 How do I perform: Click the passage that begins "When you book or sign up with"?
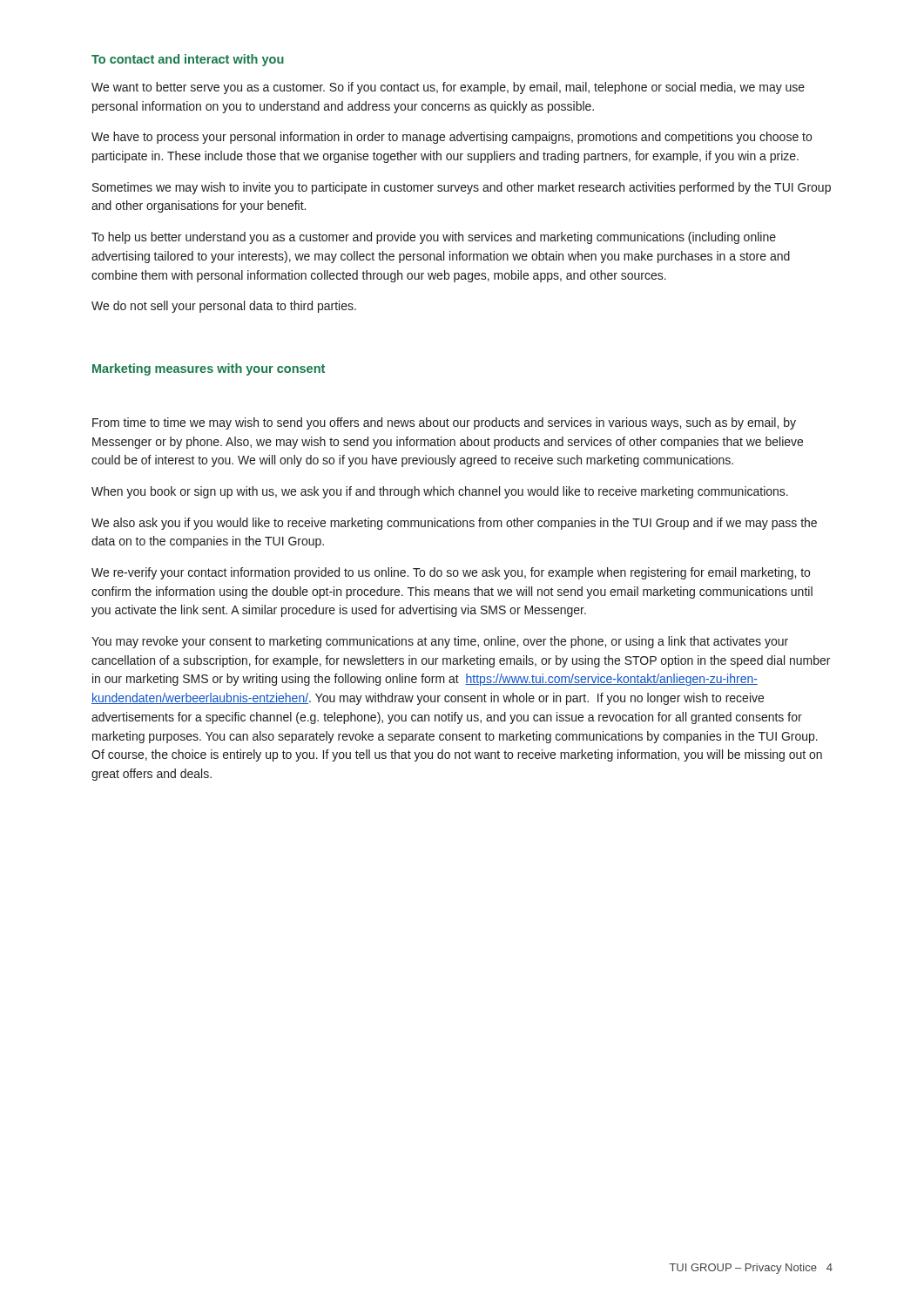tap(462, 492)
